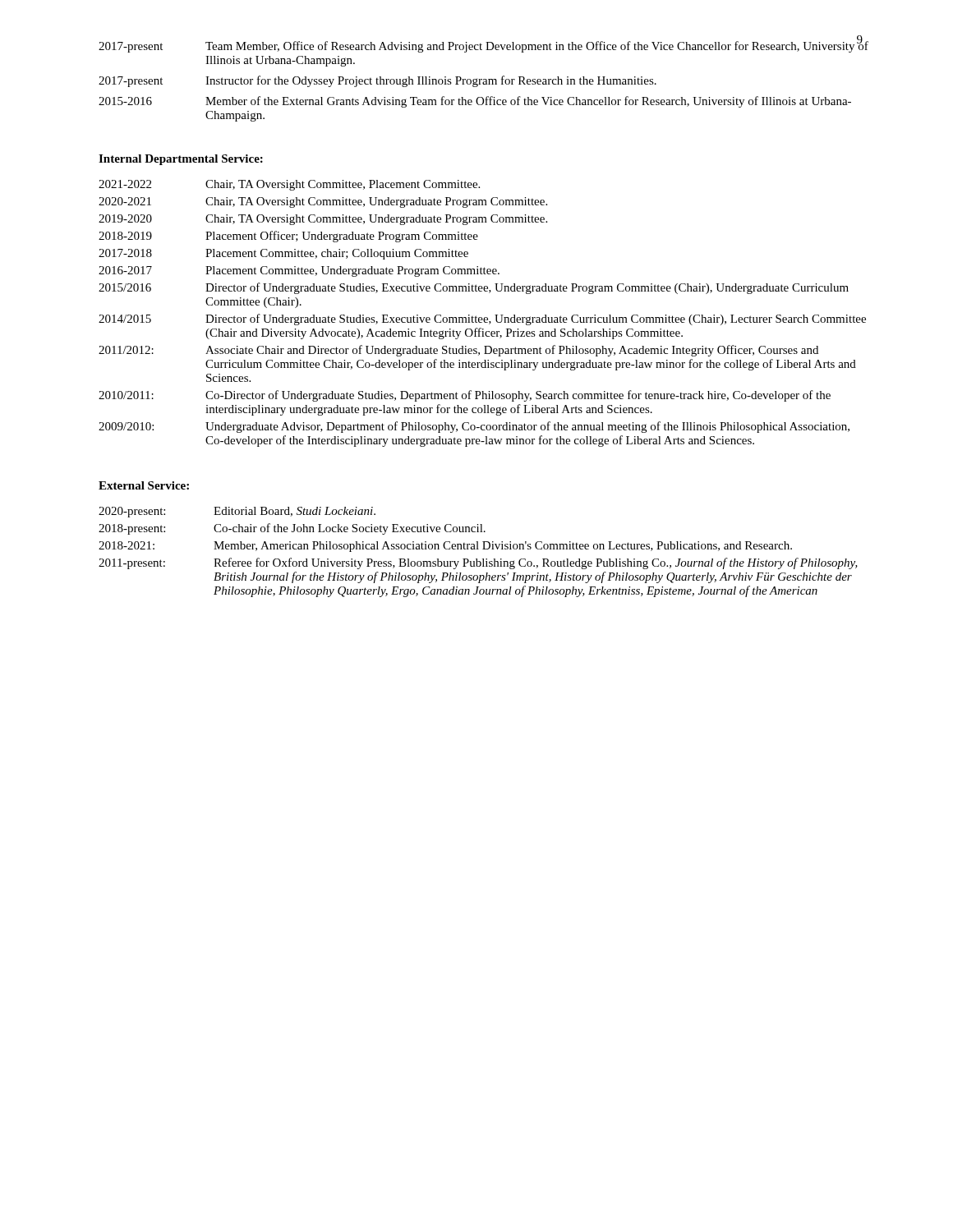Find the text starting "2018-2019 Placement Officer; Undergraduate Program Committee"
This screenshot has width=953, height=1232.
coord(485,236)
